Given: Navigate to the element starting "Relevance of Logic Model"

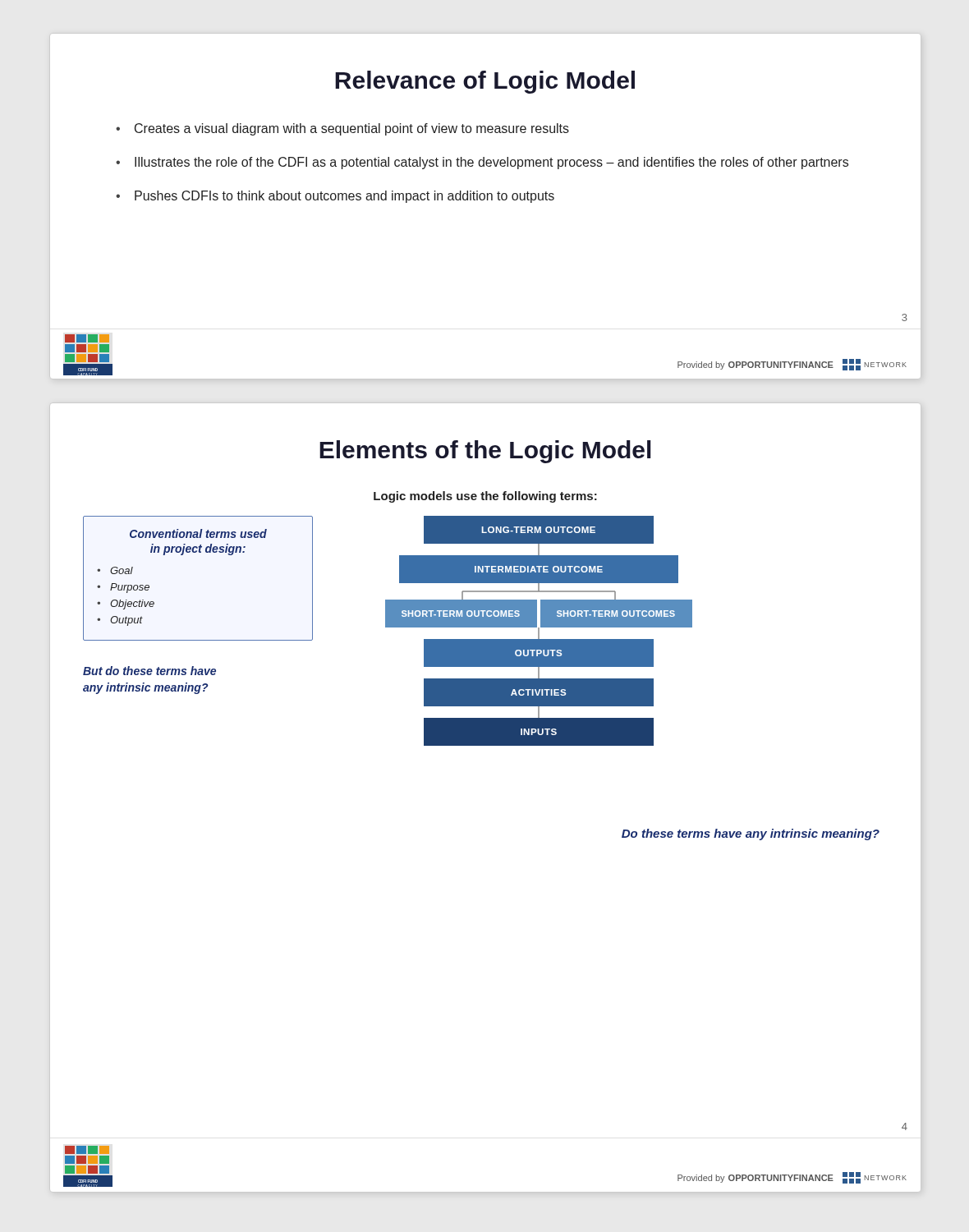Looking at the screenshot, I should coord(485,80).
